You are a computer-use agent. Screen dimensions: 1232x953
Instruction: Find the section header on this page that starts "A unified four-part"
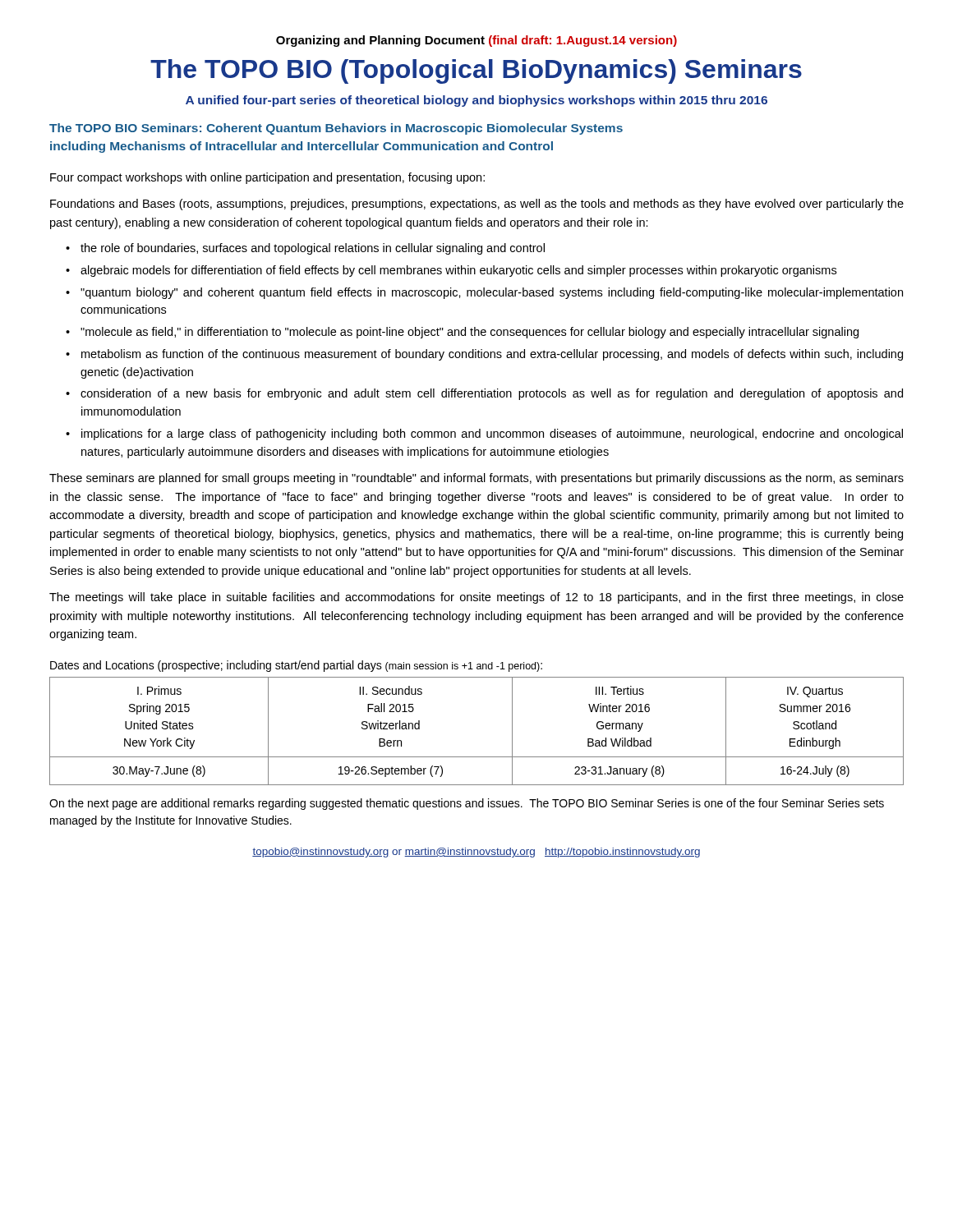tap(476, 100)
